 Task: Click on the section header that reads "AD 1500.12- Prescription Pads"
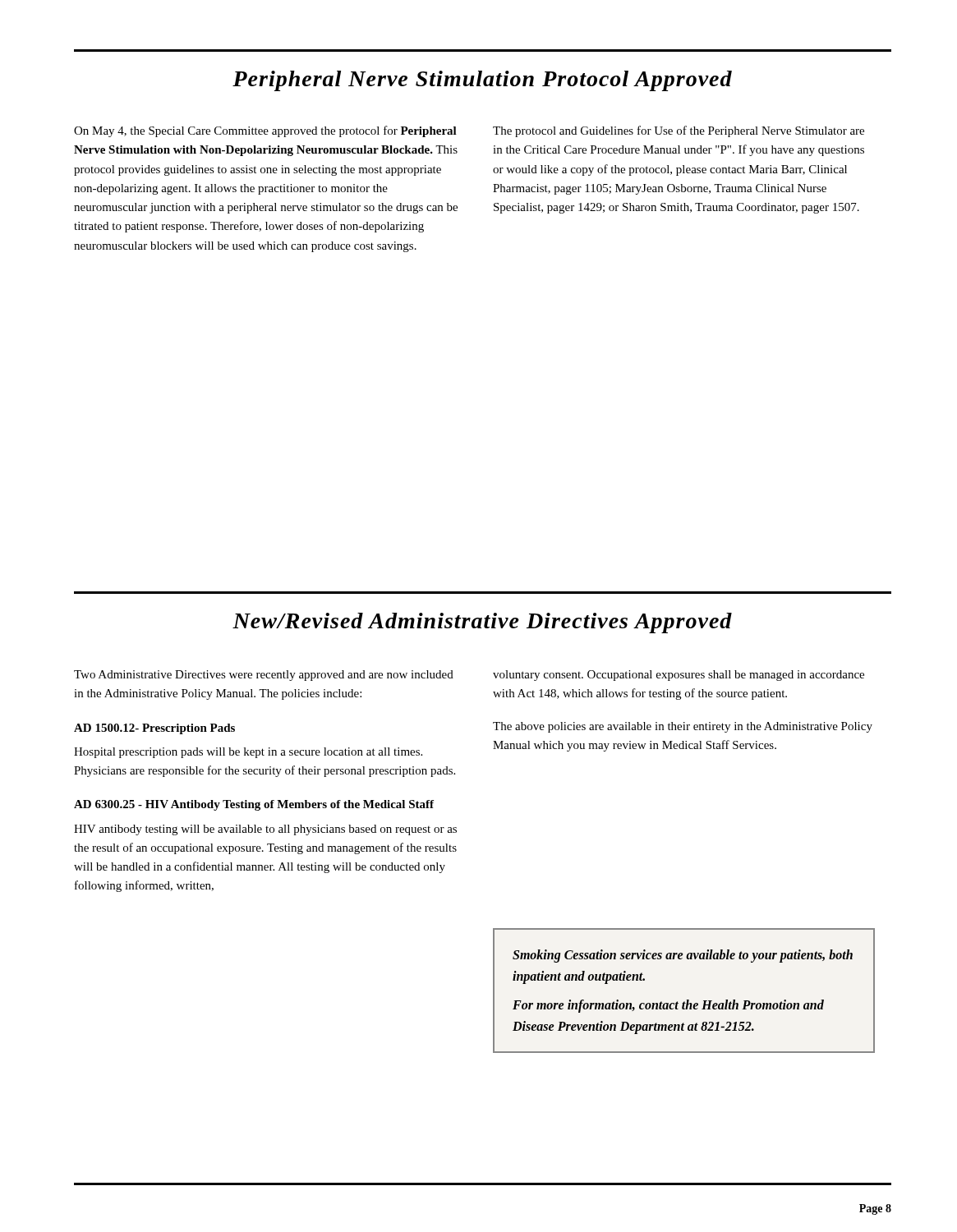[x=155, y=727]
